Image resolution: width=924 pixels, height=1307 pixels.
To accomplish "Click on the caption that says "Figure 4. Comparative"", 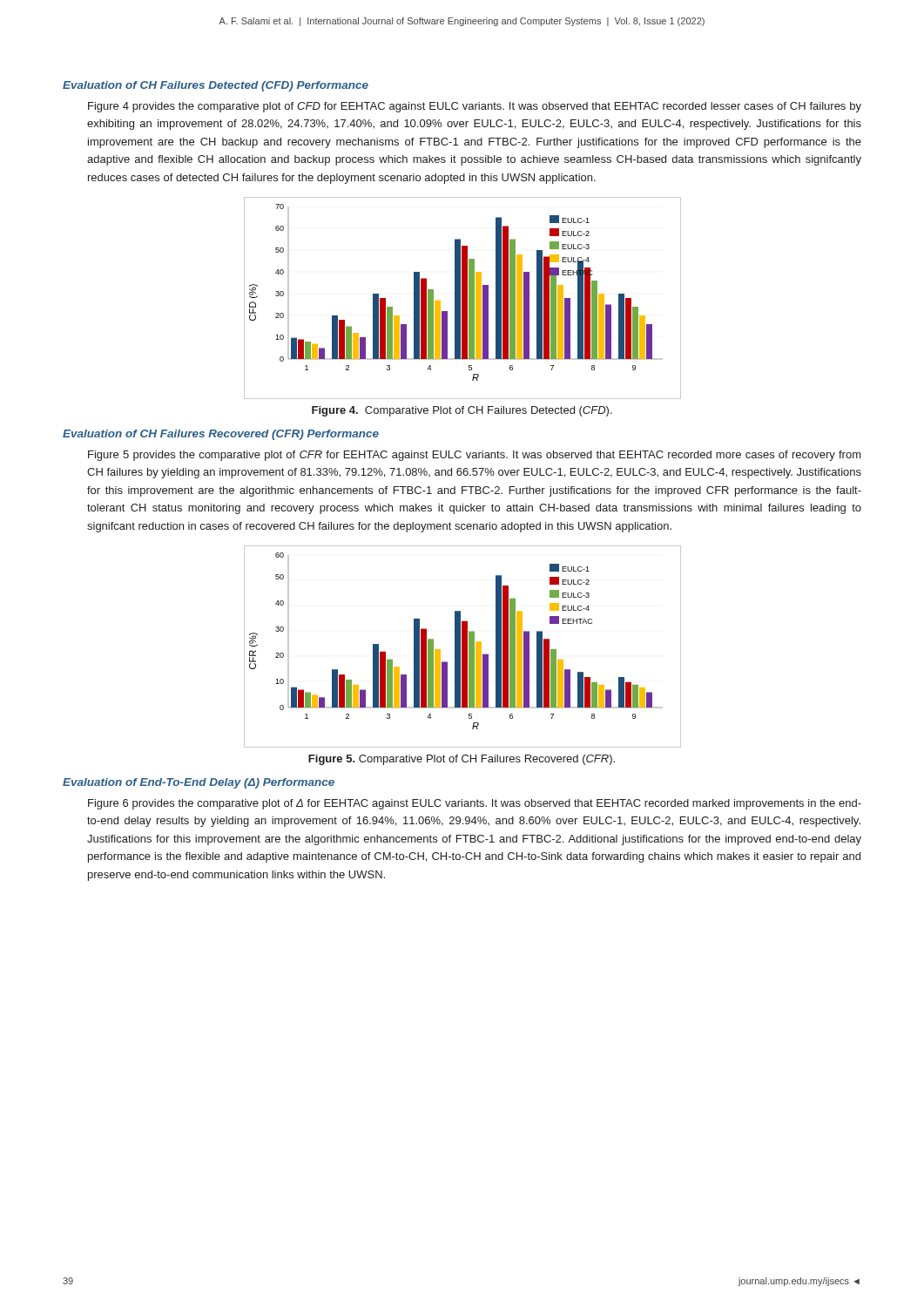I will [x=462, y=410].
